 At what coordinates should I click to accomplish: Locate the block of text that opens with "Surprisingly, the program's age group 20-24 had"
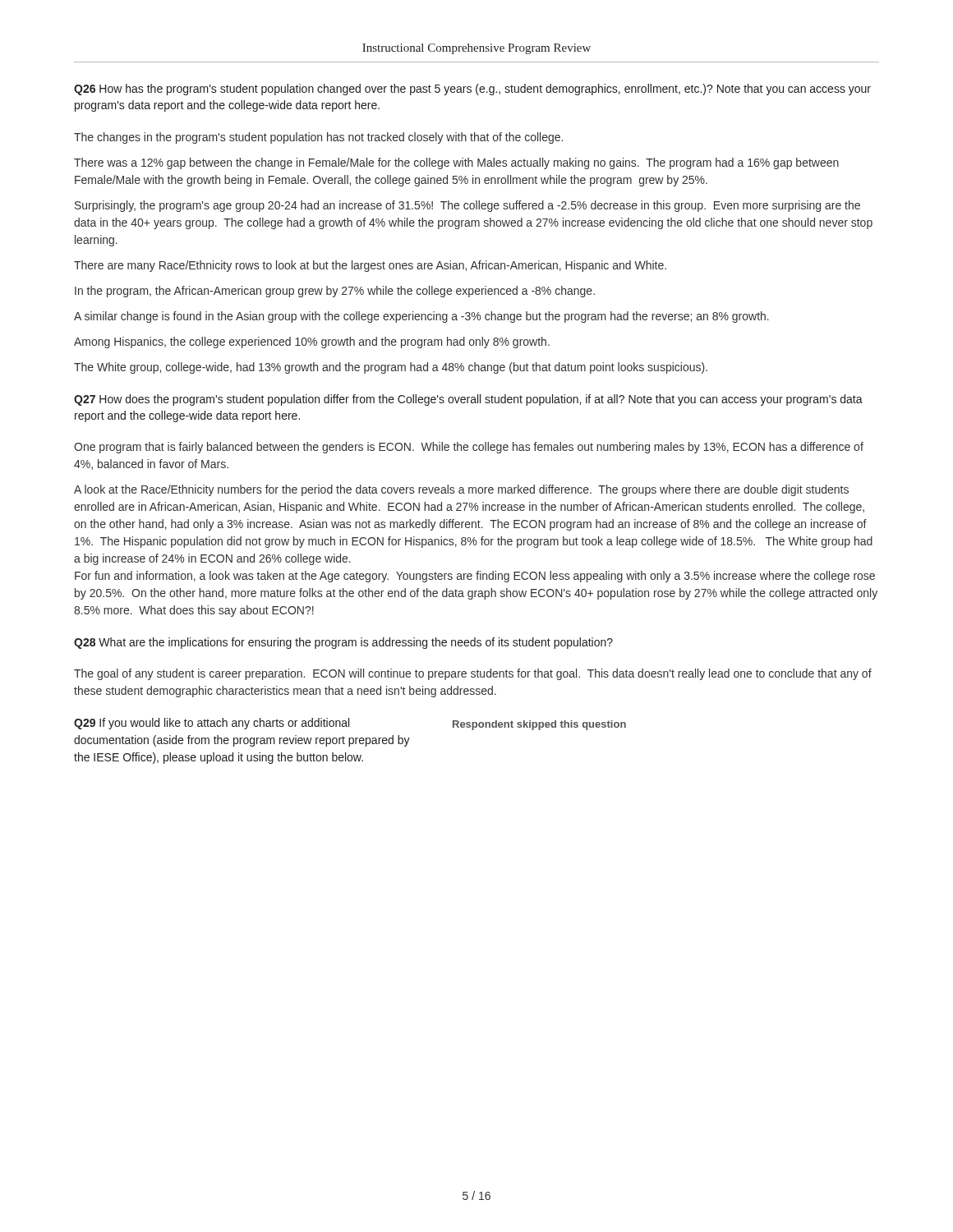[x=473, y=222]
